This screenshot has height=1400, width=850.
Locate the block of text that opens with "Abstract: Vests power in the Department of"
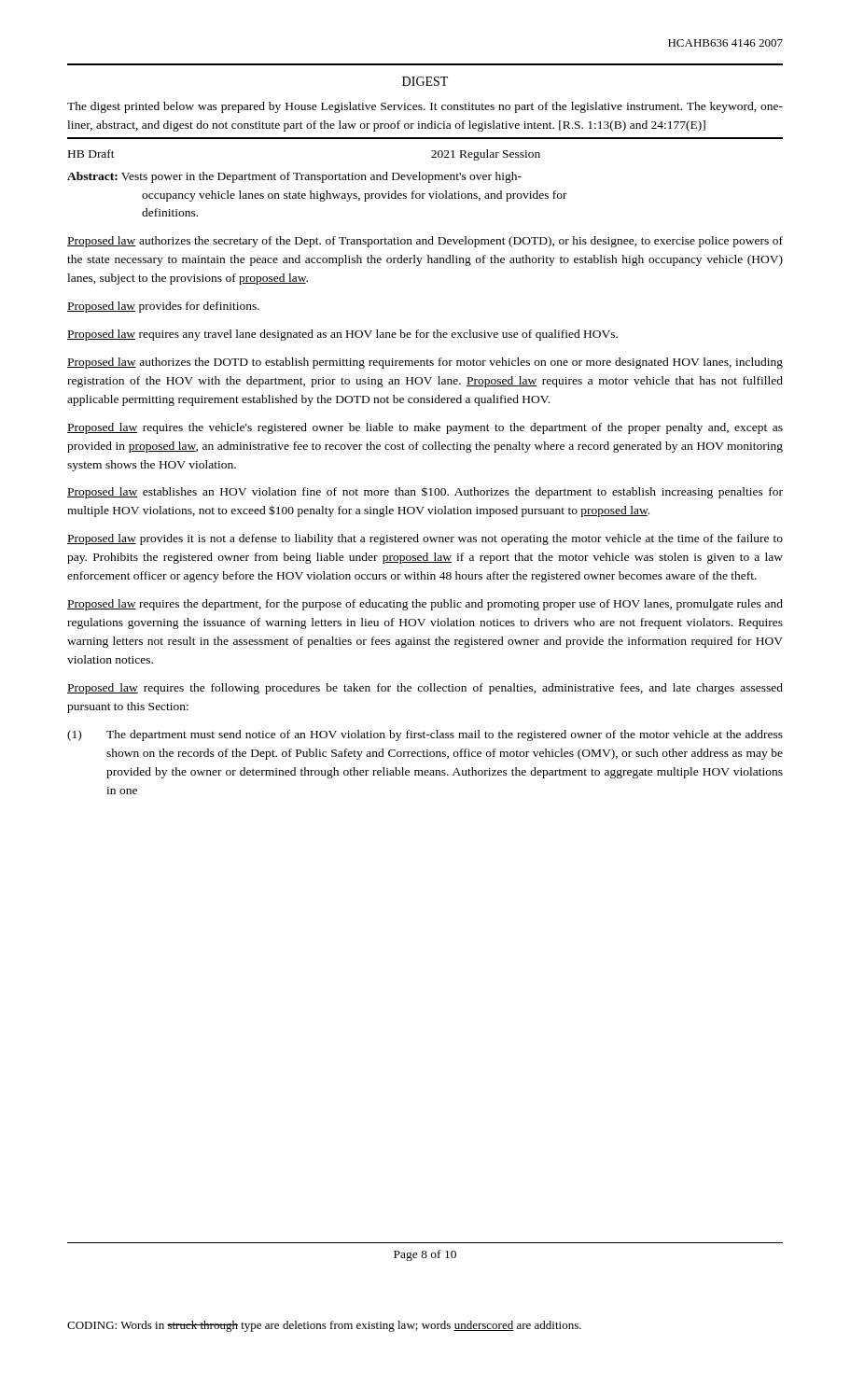pos(317,194)
